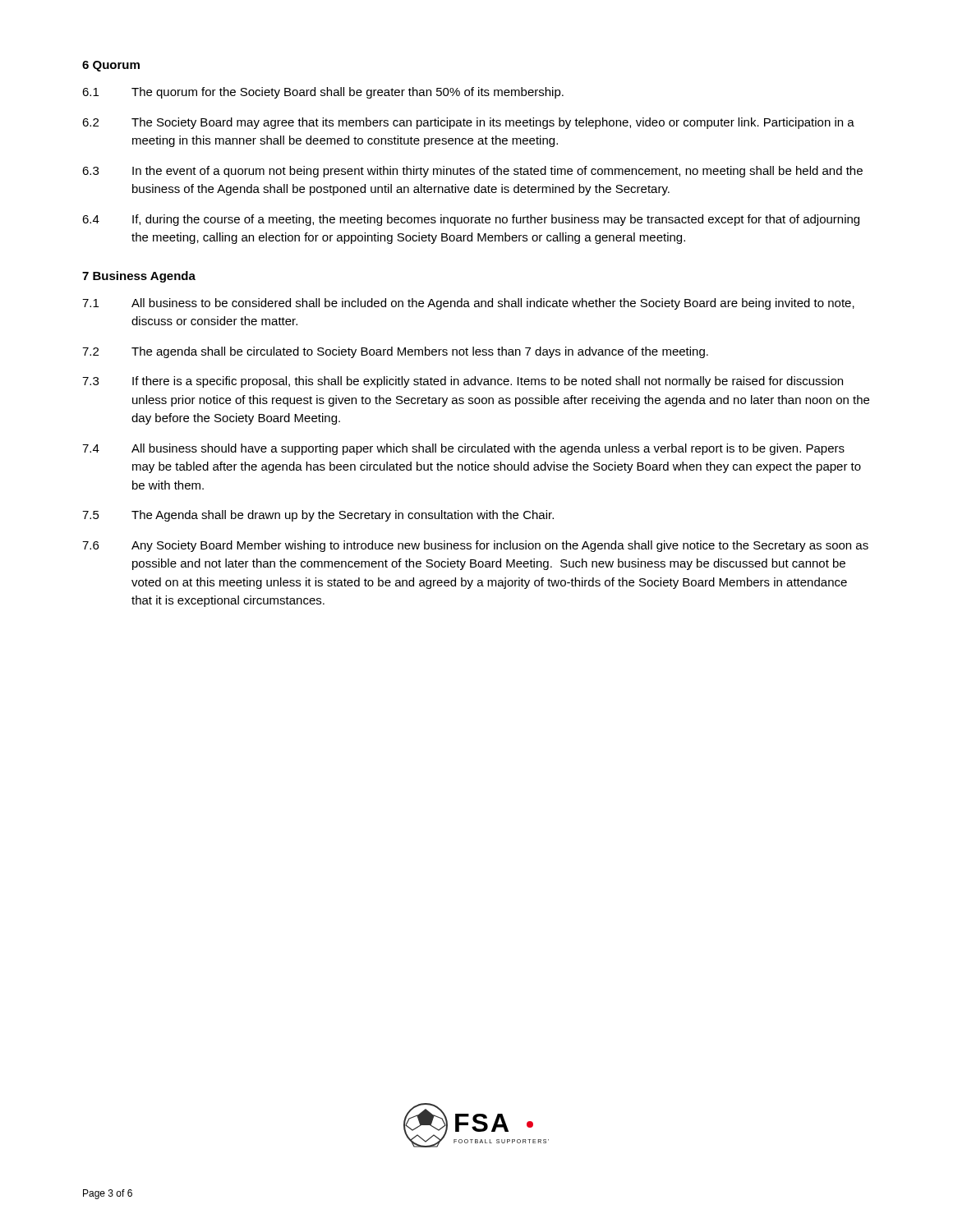Image resolution: width=953 pixels, height=1232 pixels.
Task: Click on the list item containing "7.5 The Agenda shall be drawn up"
Action: [x=476, y=515]
